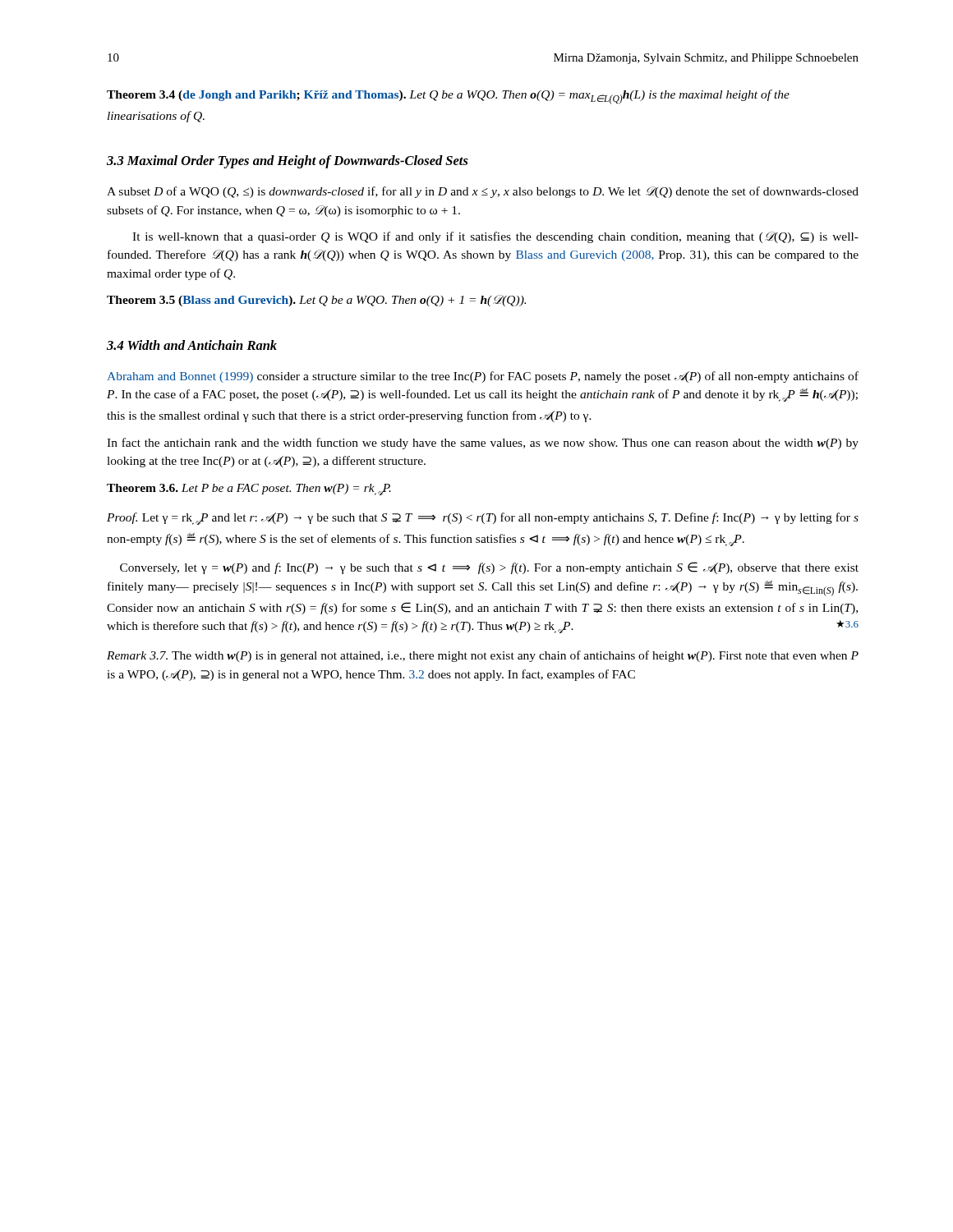This screenshot has width=953, height=1232.
Task: Click the passage that begins "Theorem 3.6. Let P be a"
Action: 249,489
